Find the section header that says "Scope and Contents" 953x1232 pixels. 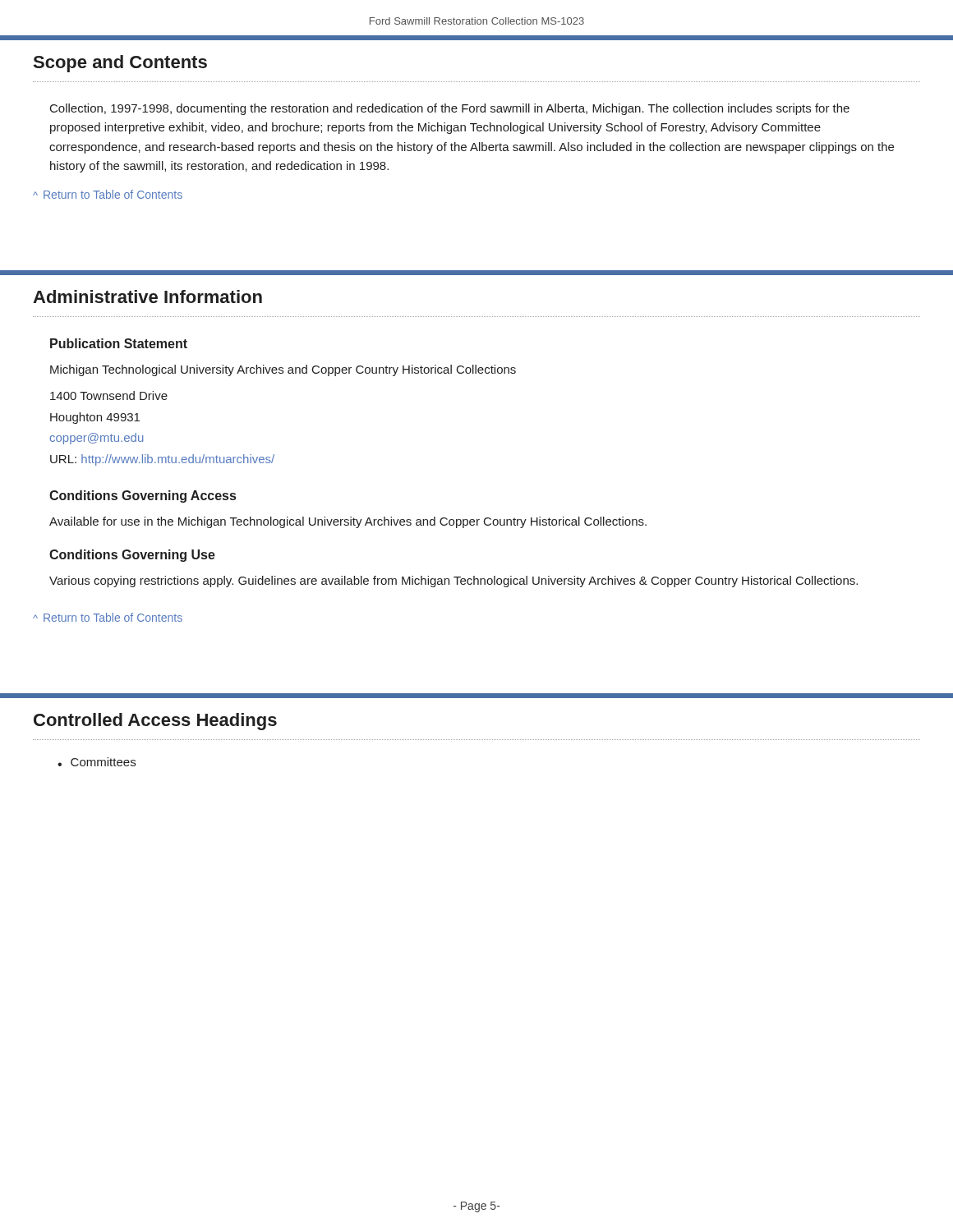tap(120, 62)
